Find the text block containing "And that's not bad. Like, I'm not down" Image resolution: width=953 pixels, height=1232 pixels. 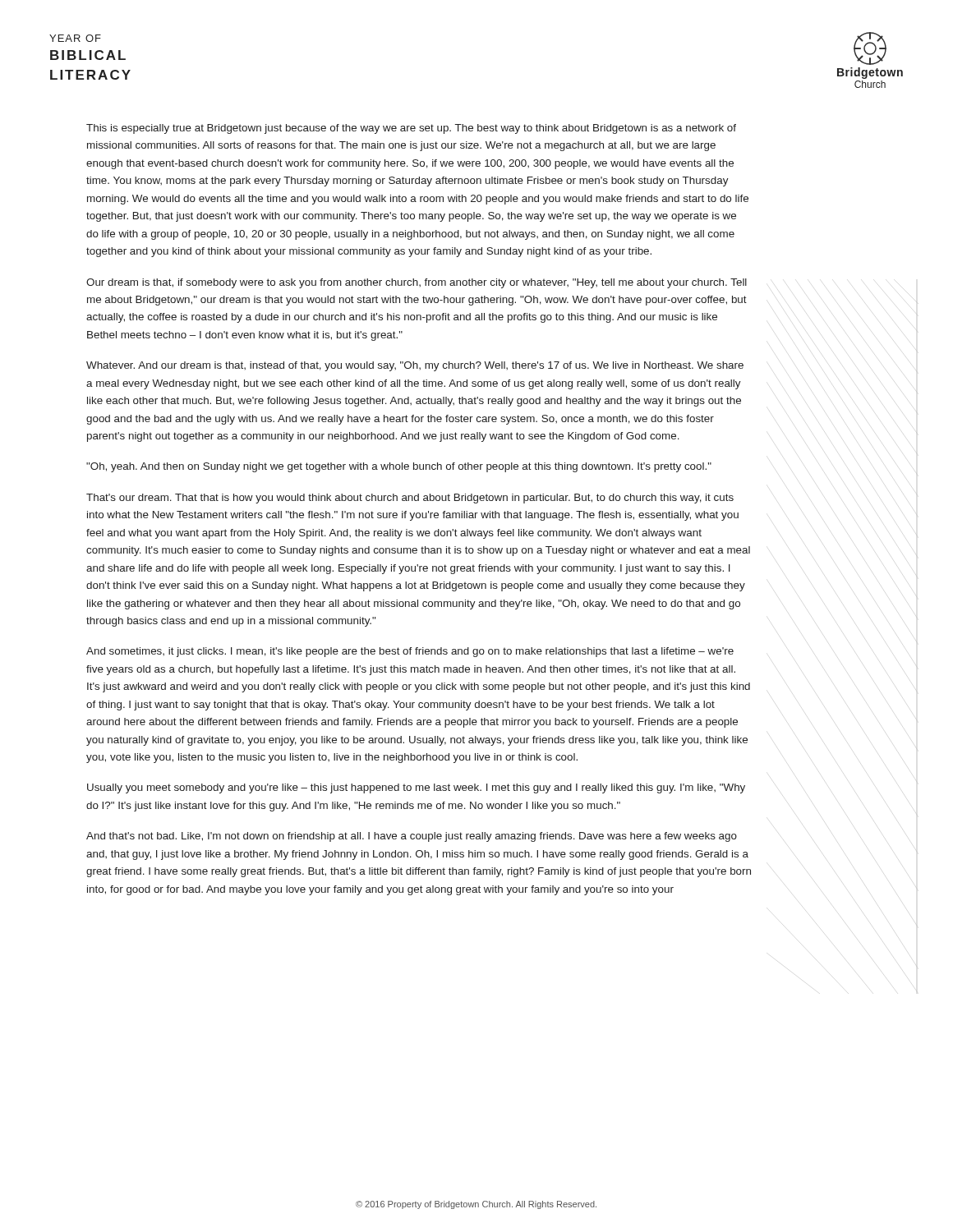419,863
